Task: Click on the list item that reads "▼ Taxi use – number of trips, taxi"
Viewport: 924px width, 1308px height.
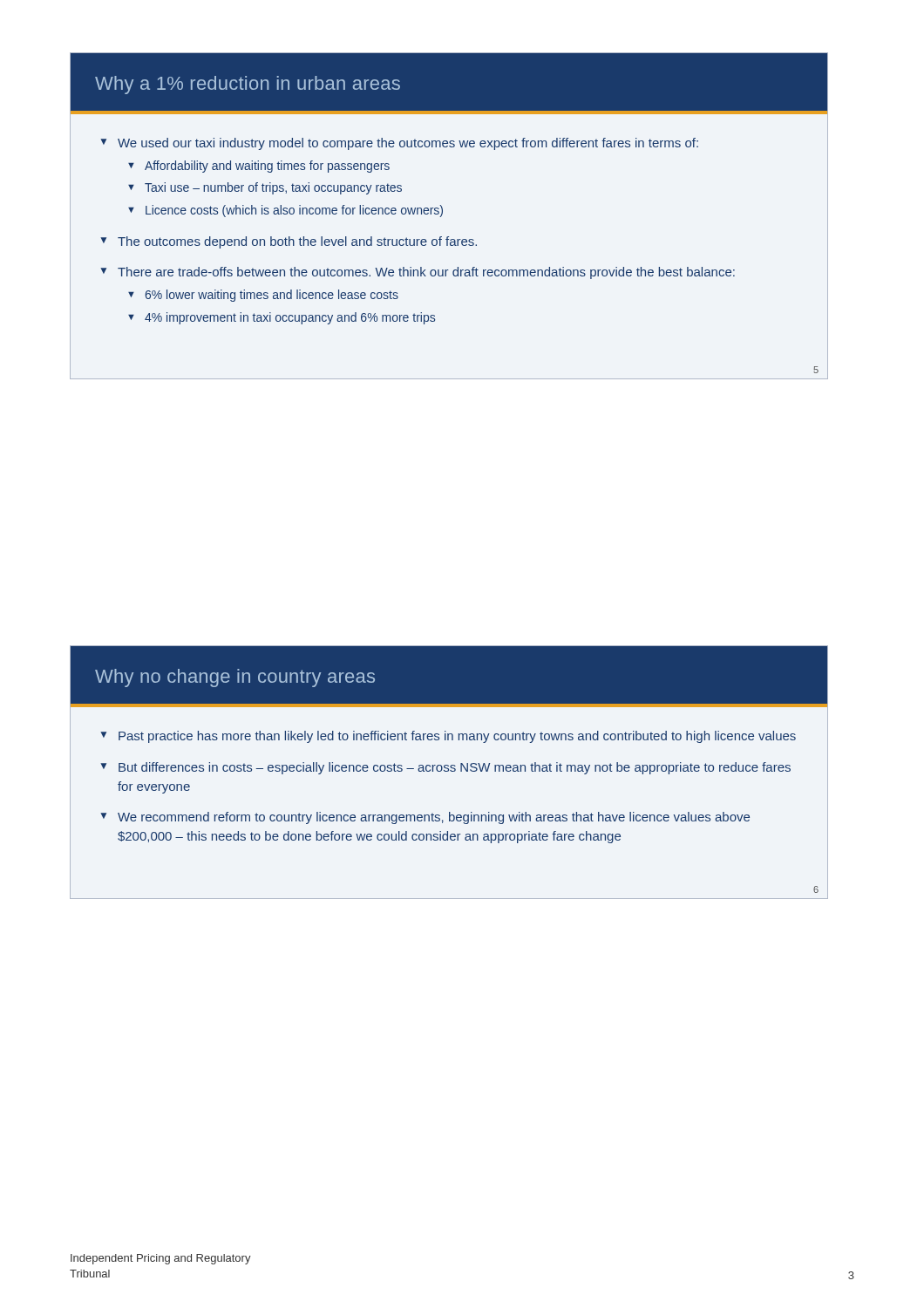Action: click(x=264, y=188)
